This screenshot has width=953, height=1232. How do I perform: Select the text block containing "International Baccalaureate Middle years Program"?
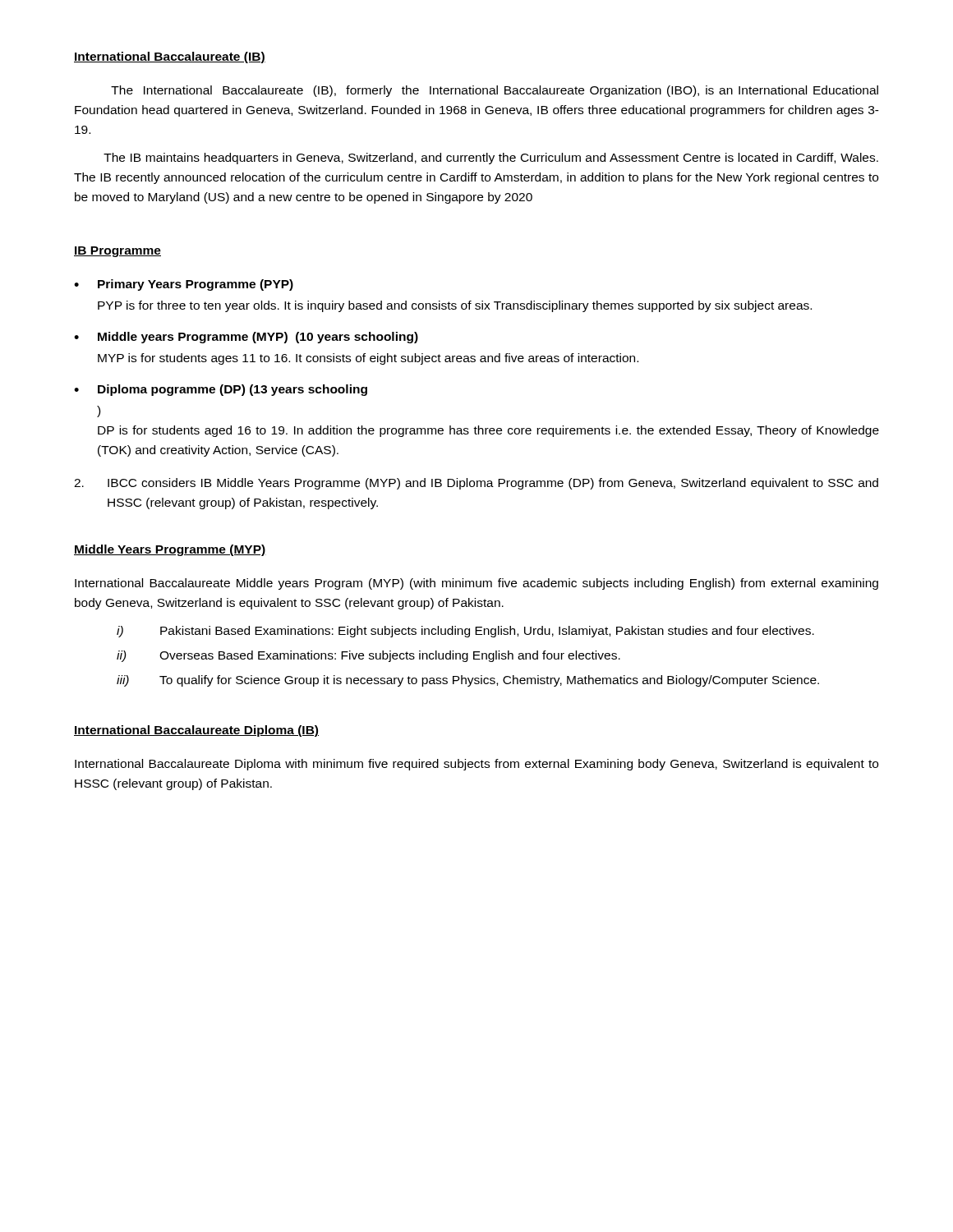pyautogui.click(x=476, y=593)
